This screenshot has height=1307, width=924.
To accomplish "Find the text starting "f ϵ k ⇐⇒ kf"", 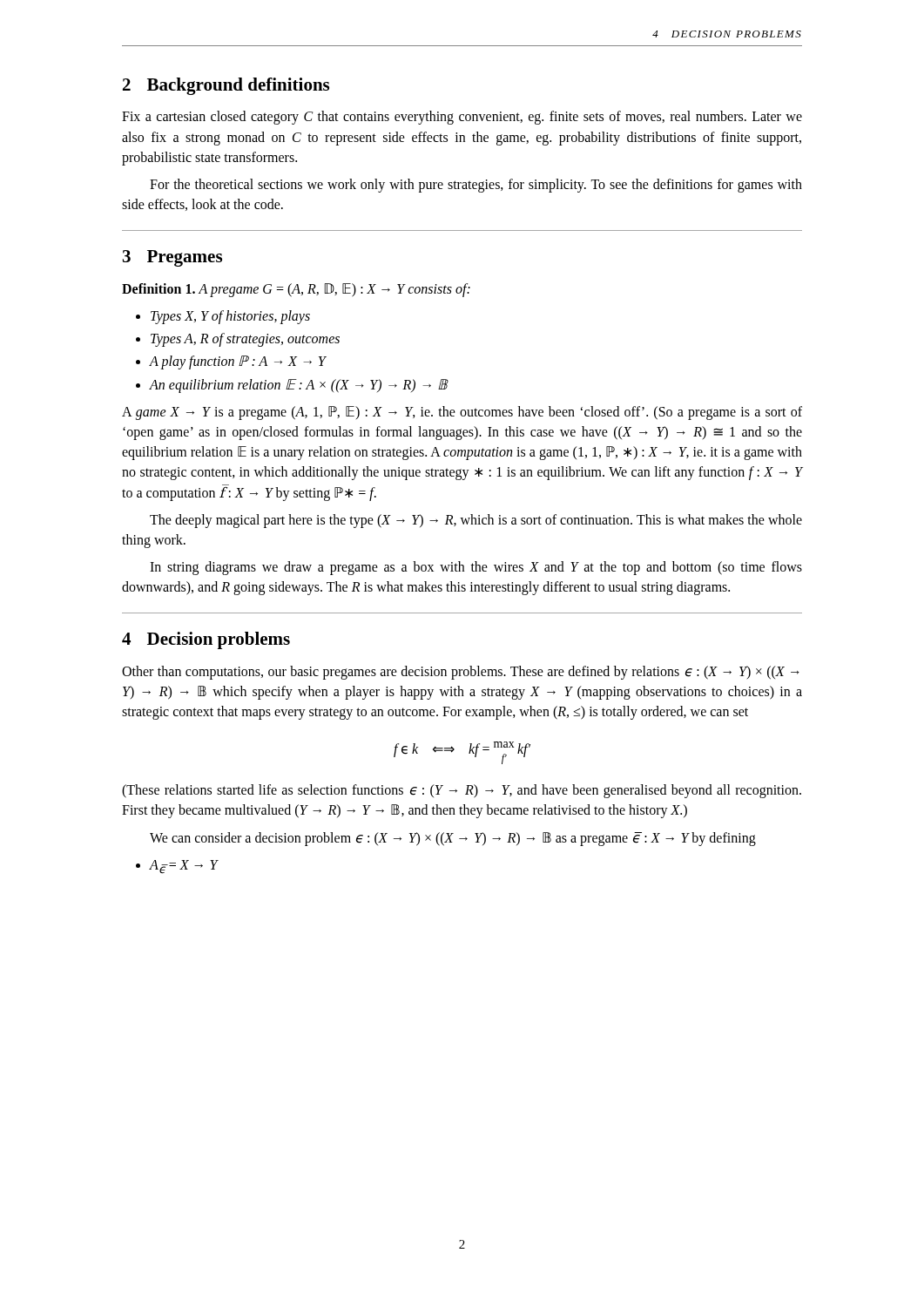I will pos(462,751).
